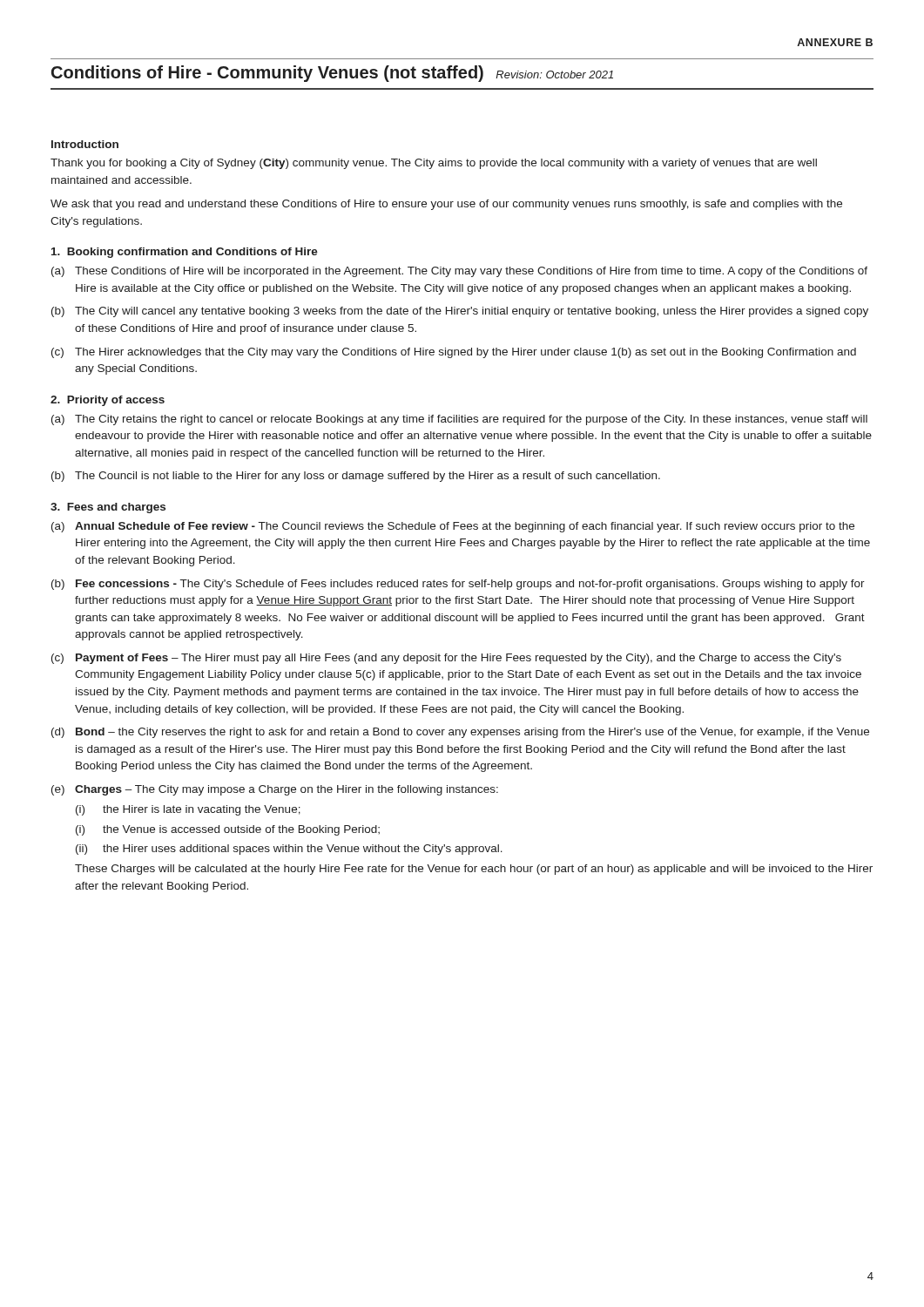Click on the text block that says "Thank you for booking a City of Sydney"

(462, 171)
